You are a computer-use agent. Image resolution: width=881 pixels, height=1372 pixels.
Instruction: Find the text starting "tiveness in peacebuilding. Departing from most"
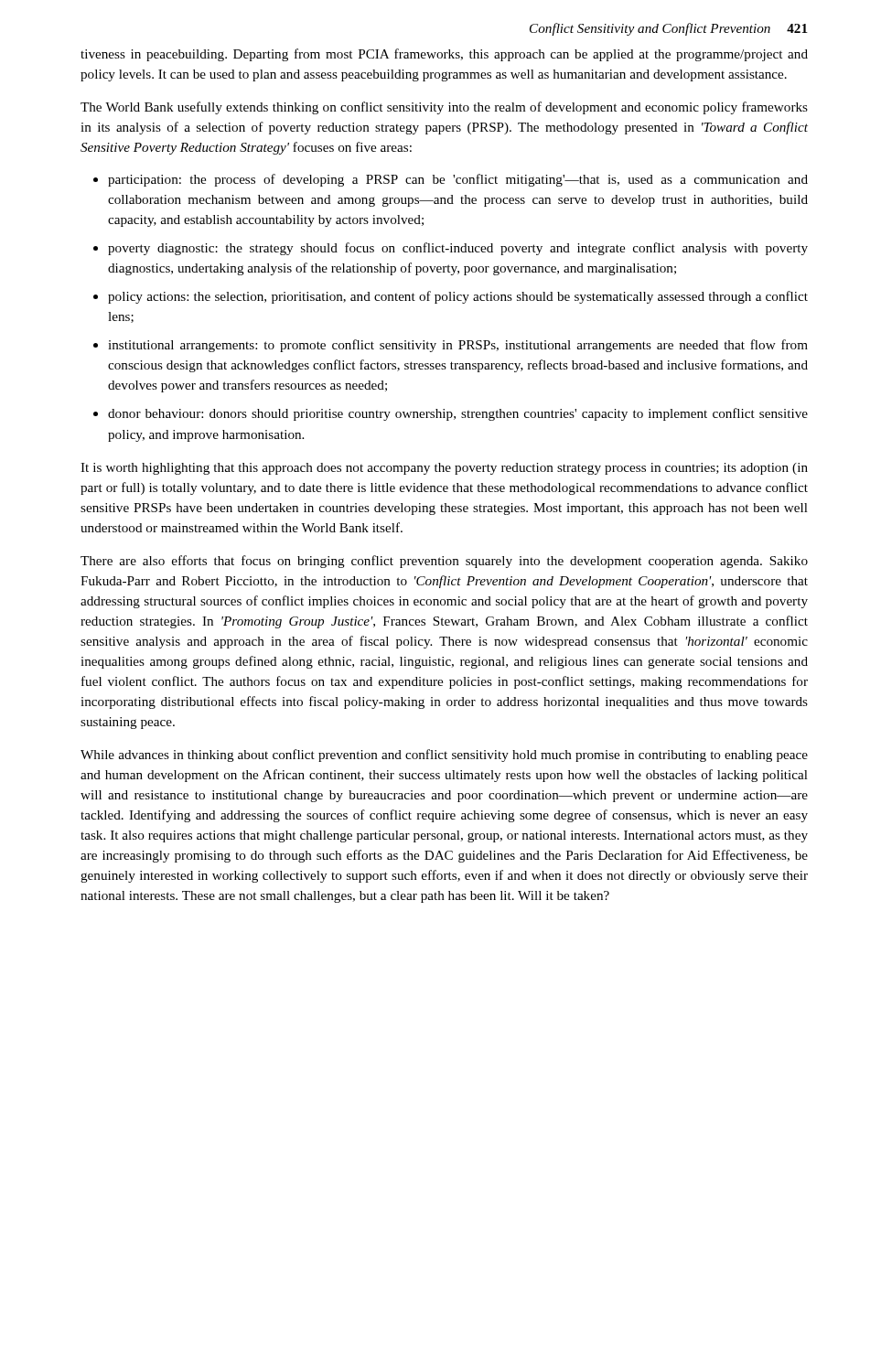point(444,64)
